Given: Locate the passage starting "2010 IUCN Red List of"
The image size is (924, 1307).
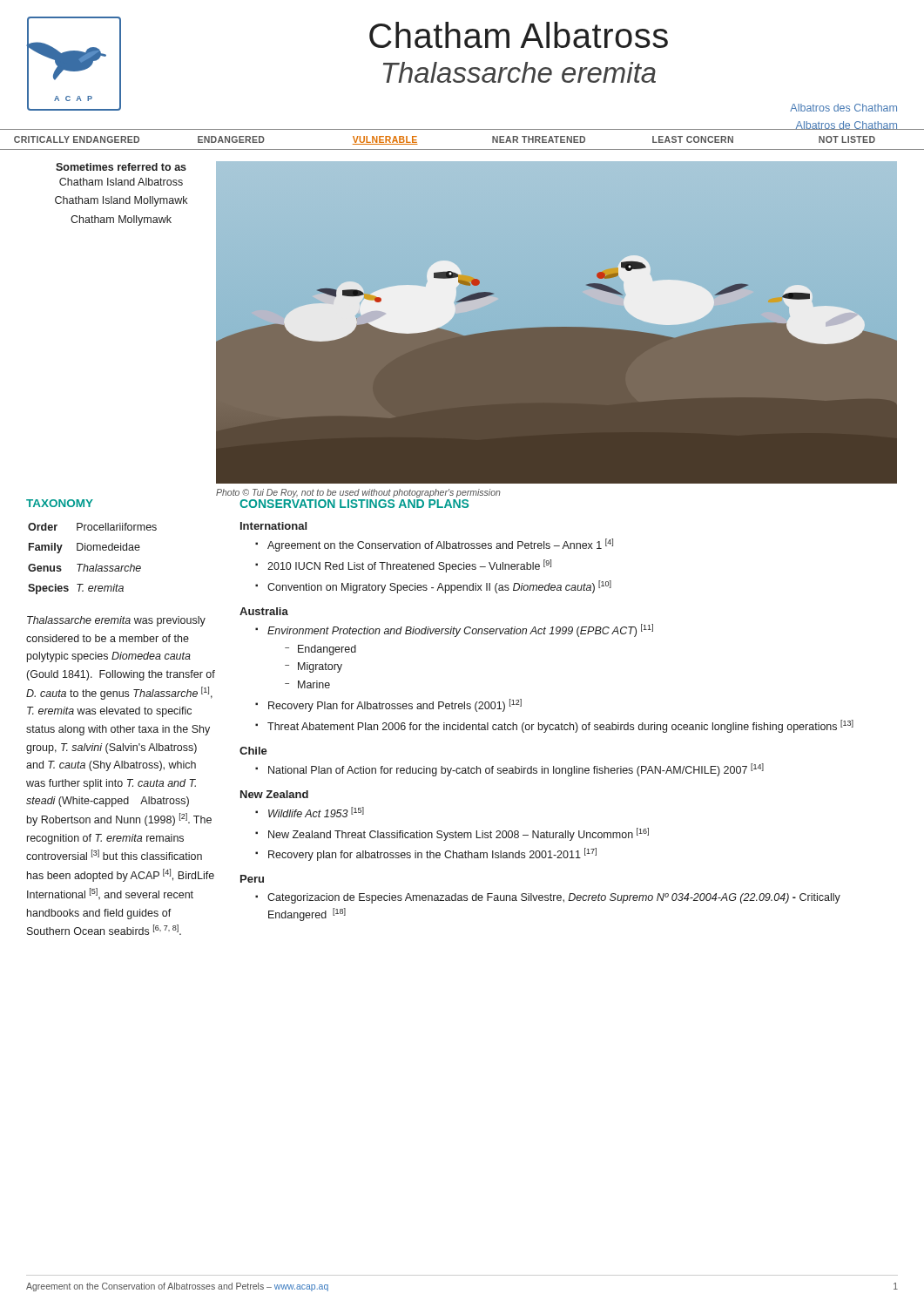Looking at the screenshot, I should click(410, 565).
